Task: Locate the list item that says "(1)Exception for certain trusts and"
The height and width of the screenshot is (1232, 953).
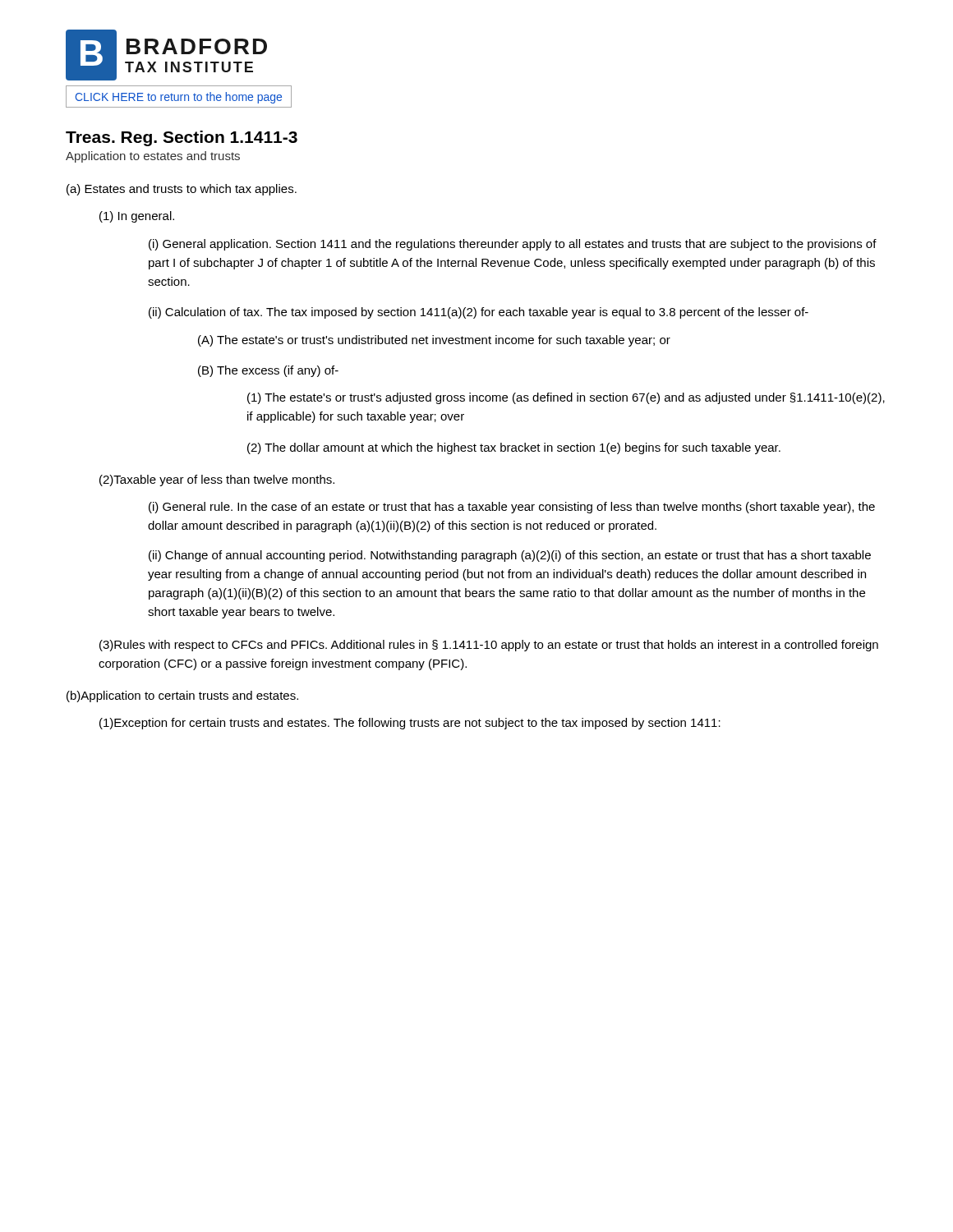Action: [493, 723]
